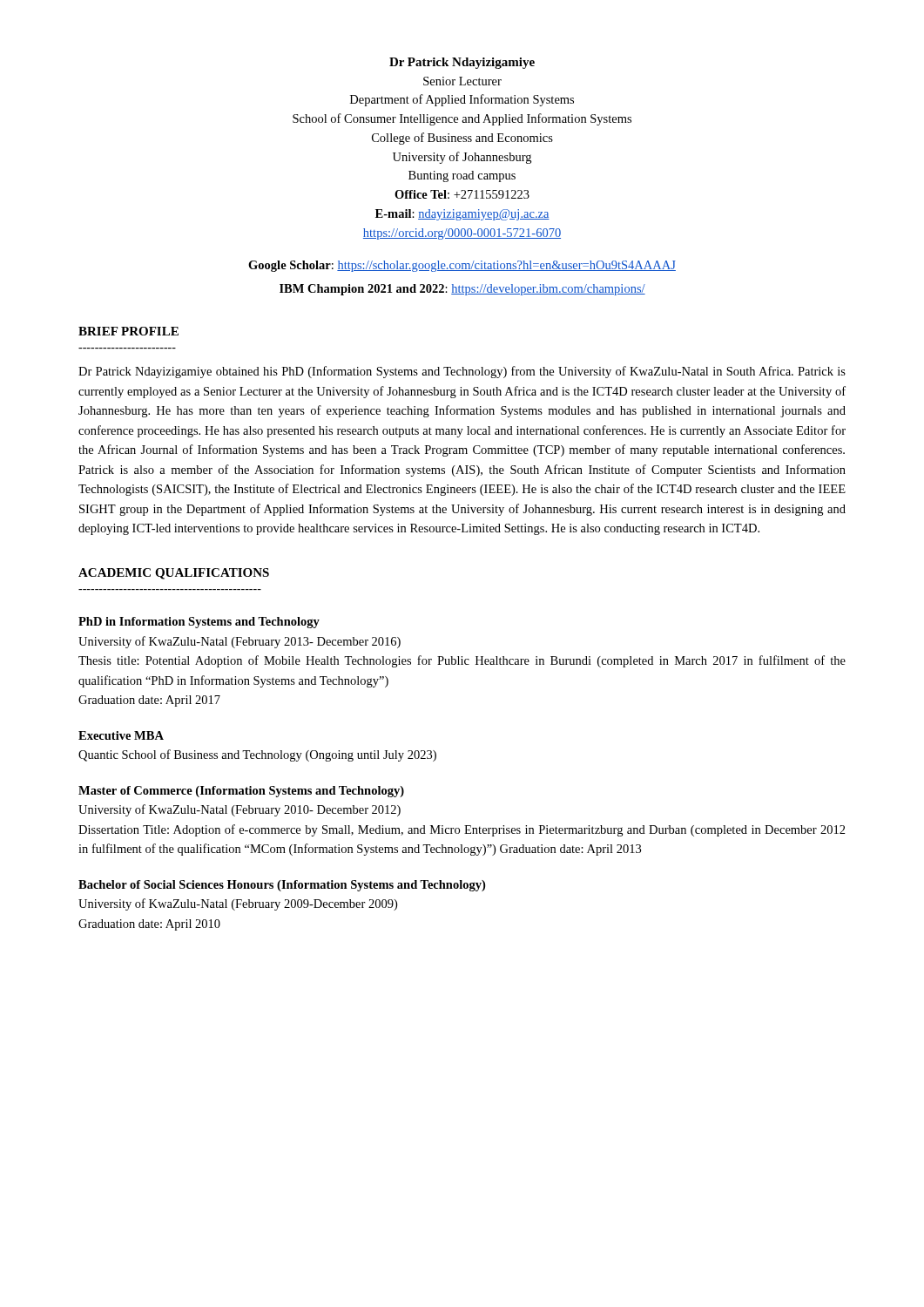Find the text block starting "Bachelor of Social"
924x1307 pixels.
(x=282, y=886)
